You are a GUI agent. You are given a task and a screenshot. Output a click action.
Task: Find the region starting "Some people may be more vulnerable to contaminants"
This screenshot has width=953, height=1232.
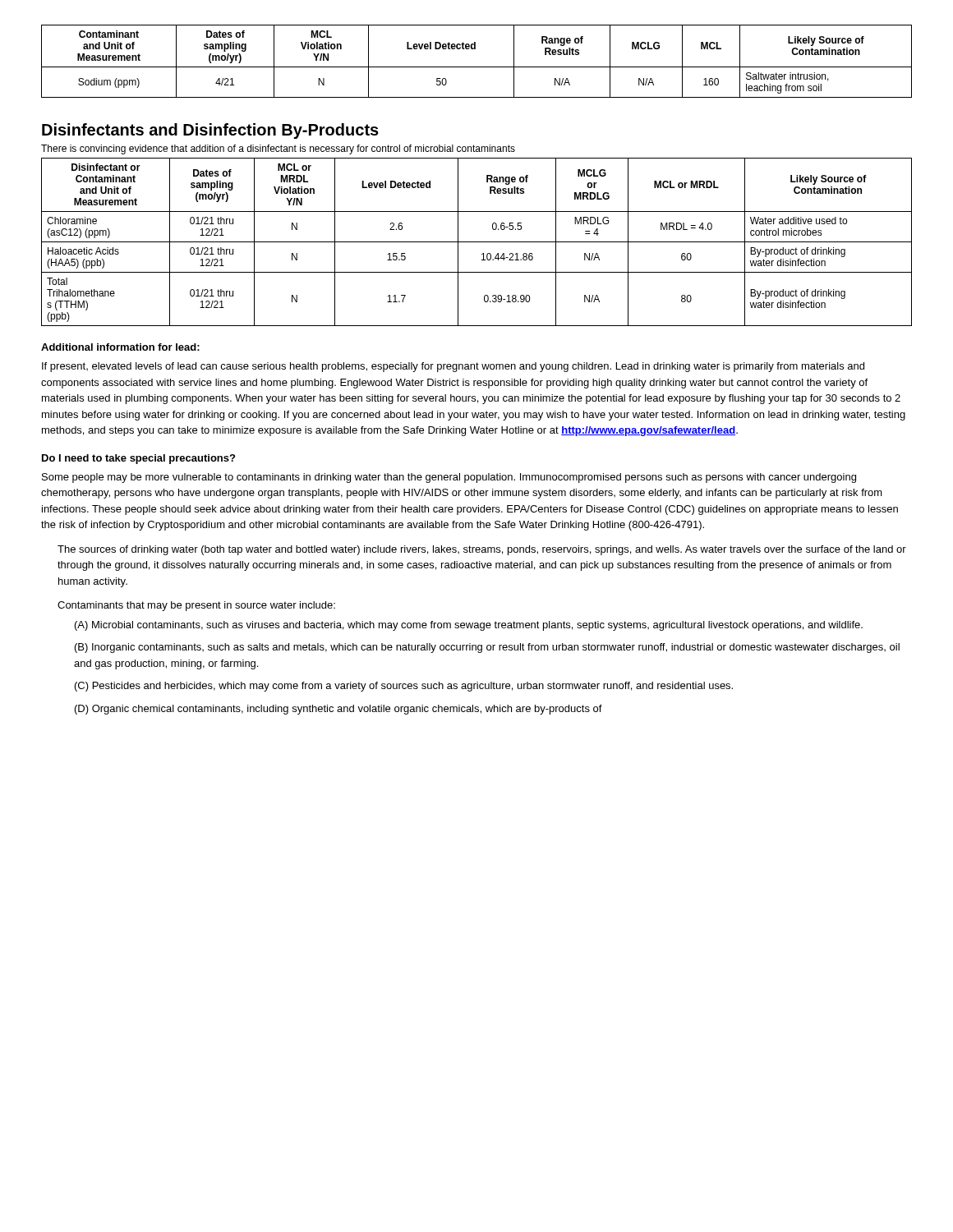click(470, 500)
